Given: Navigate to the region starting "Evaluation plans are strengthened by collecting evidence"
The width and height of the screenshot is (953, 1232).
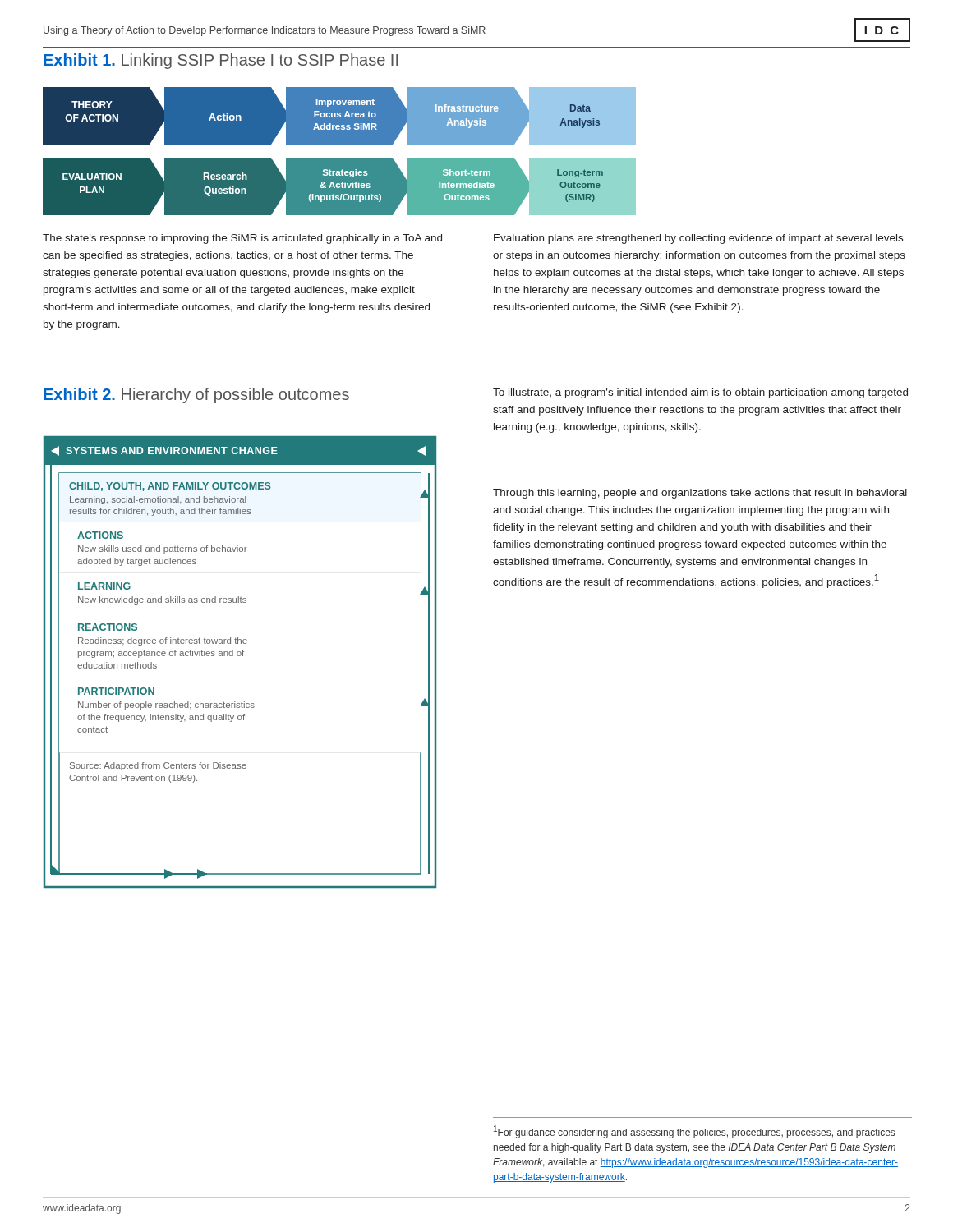Looking at the screenshot, I should click(699, 272).
